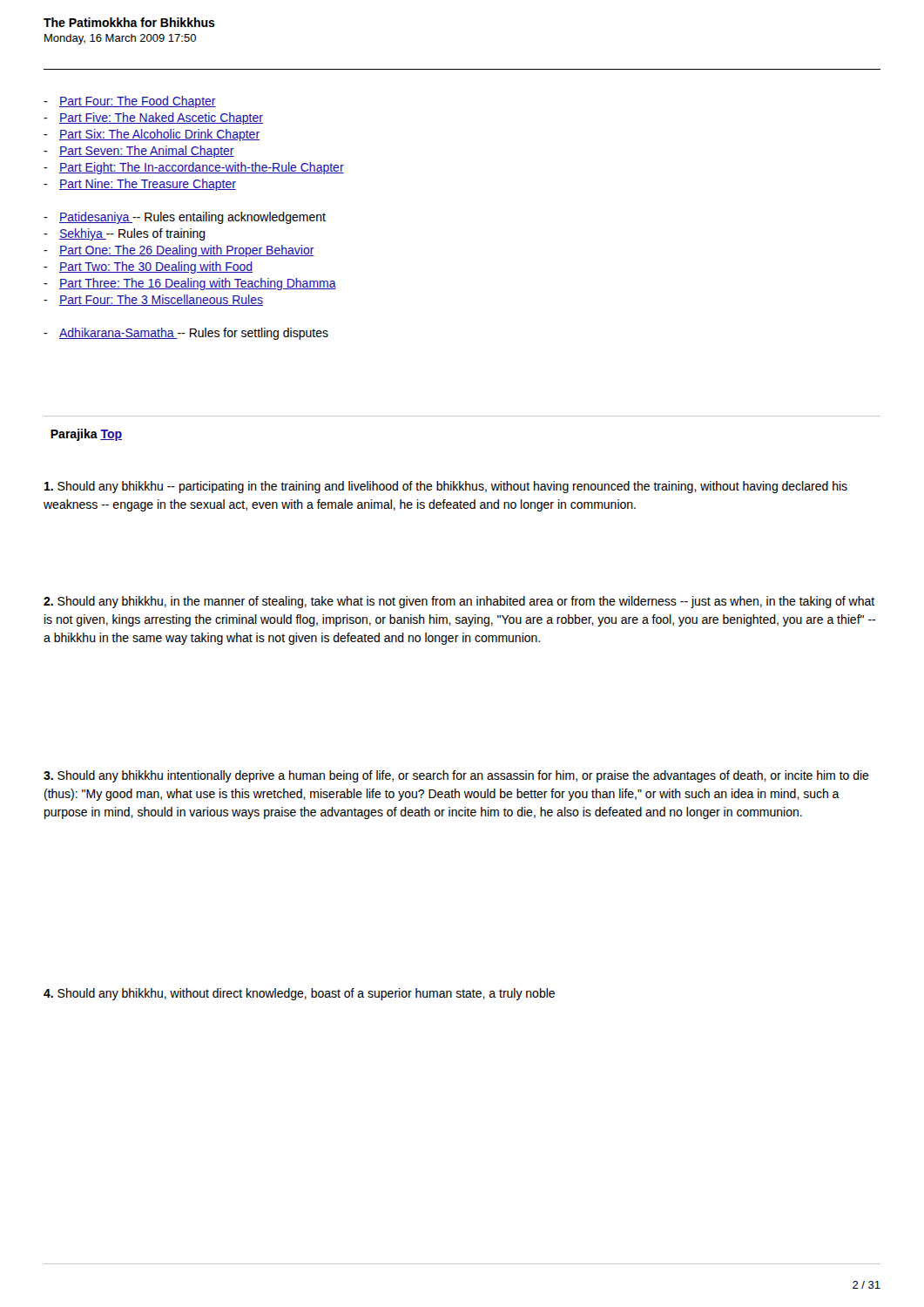Click the passage that begins "- Part Three: The"
Image resolution: width=924 pixels, height=1307 pixels.
pos(190,283)
